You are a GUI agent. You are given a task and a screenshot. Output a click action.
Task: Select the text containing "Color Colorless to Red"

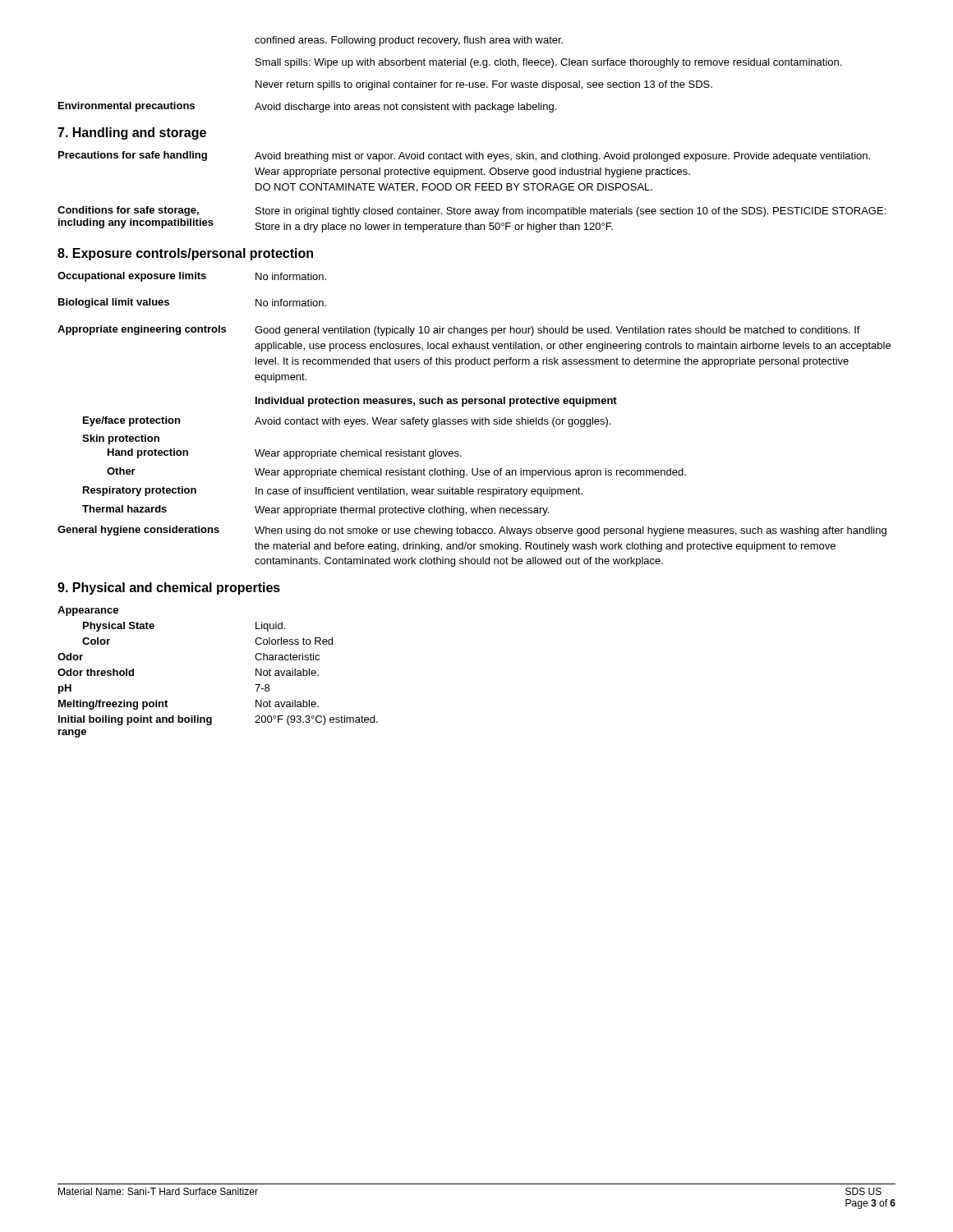click(x=97, y=641)
